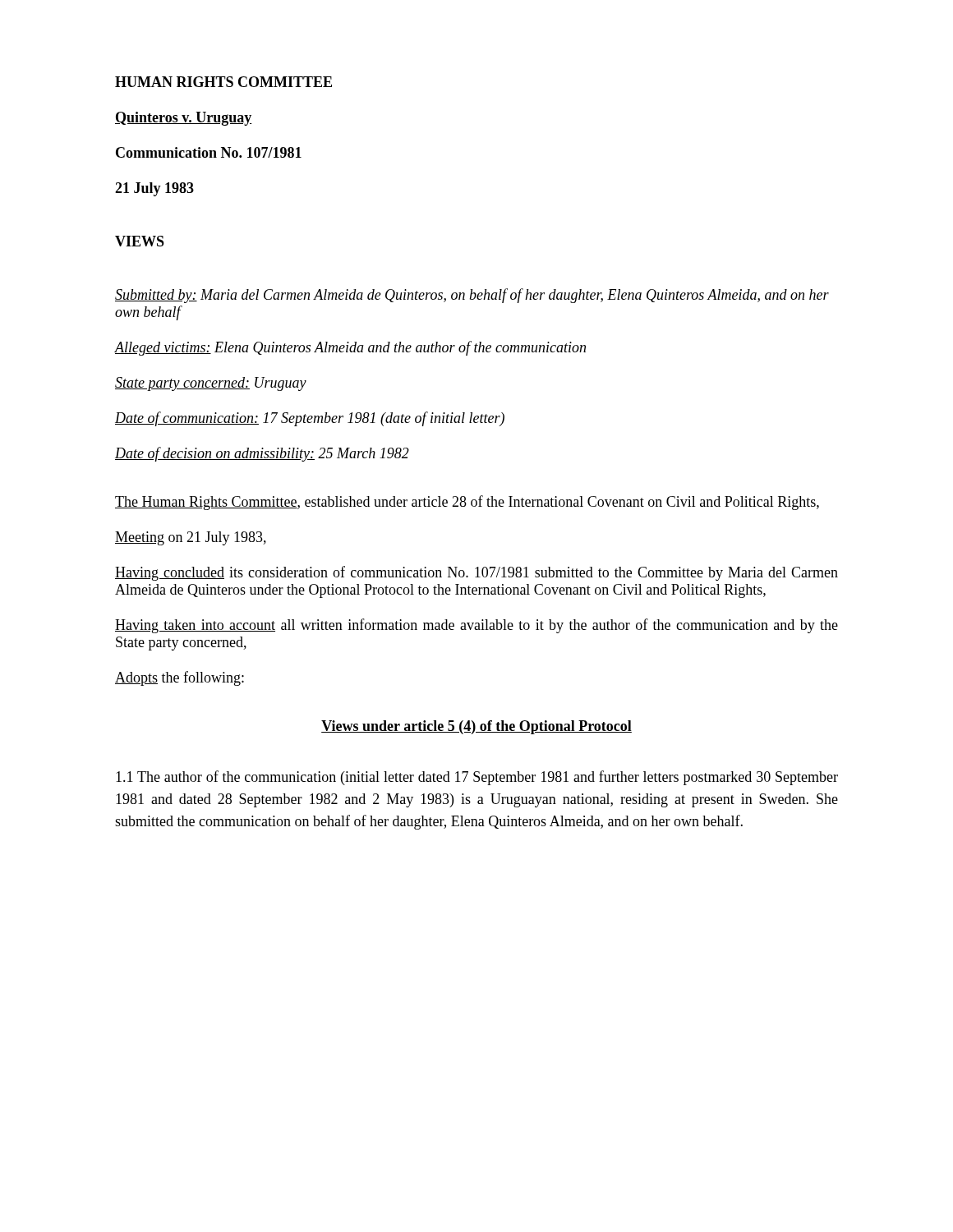Image resolution: width=953 pixels, height=1232 pixels.
Task: Where is the passage that starts "Submitted by: Maria del"?
Action: point(472,304)
